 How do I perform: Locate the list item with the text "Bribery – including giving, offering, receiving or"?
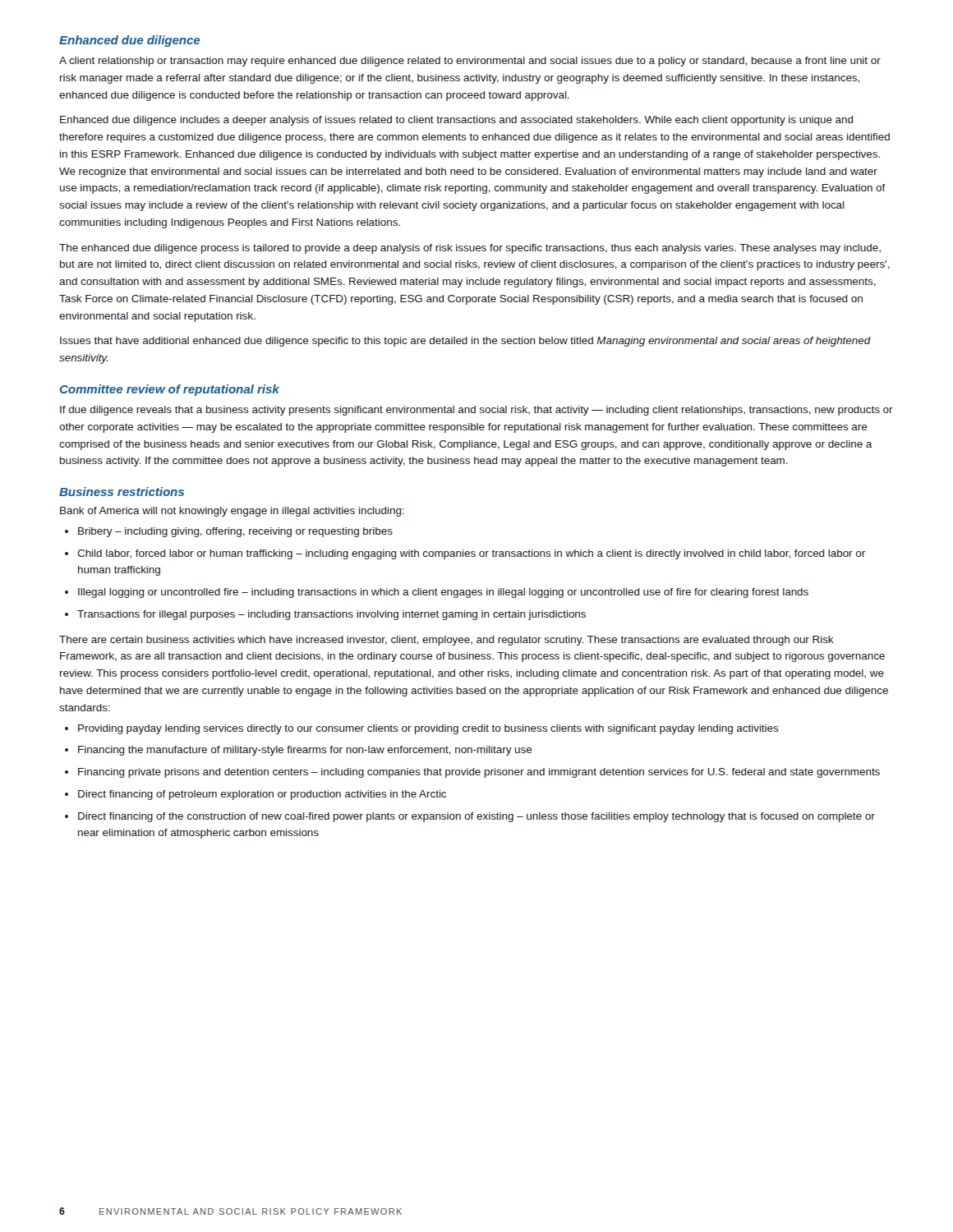pyautogui.click(x=235, y=531)
